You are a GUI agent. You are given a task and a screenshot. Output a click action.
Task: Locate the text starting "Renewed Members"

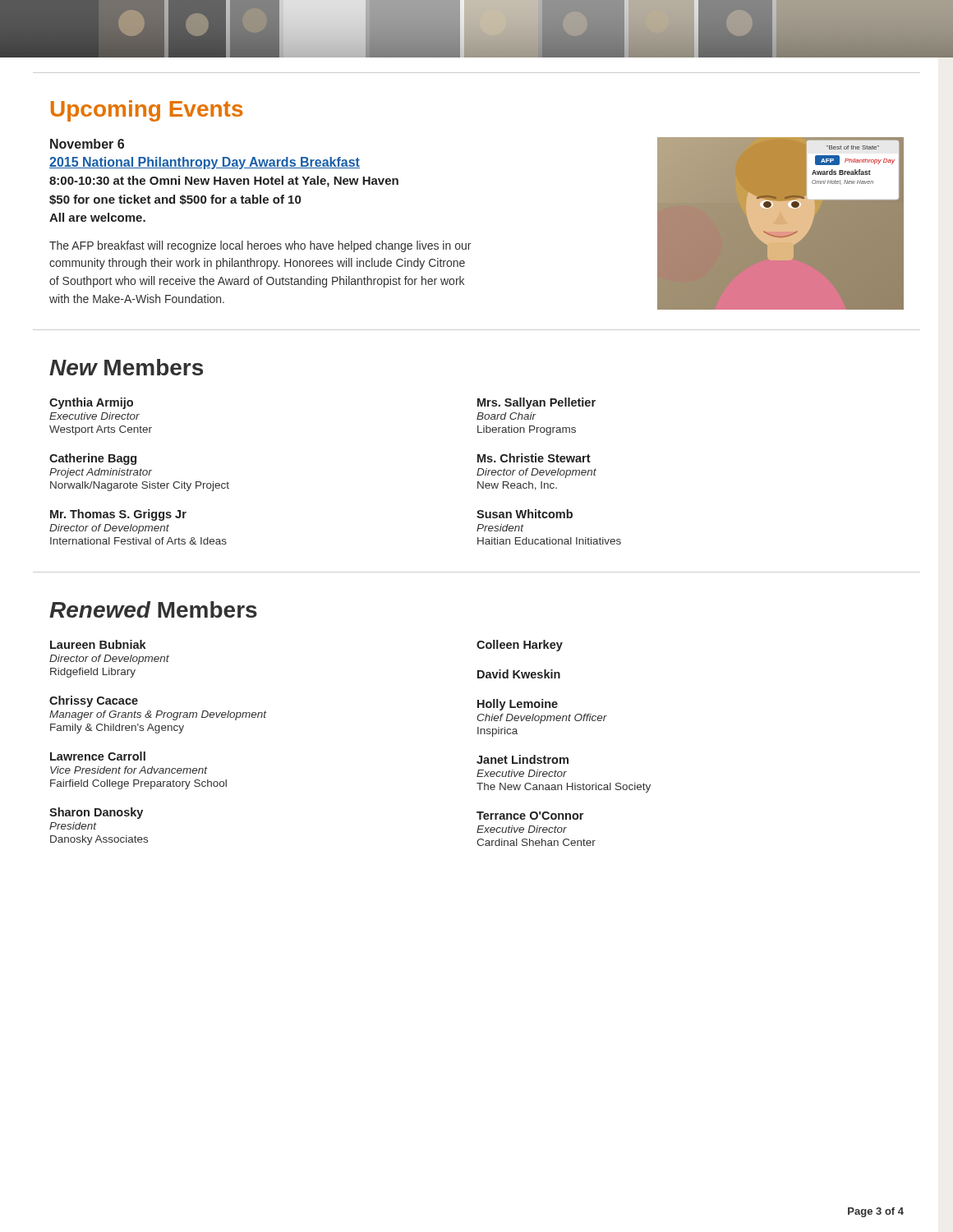point(153,610)
